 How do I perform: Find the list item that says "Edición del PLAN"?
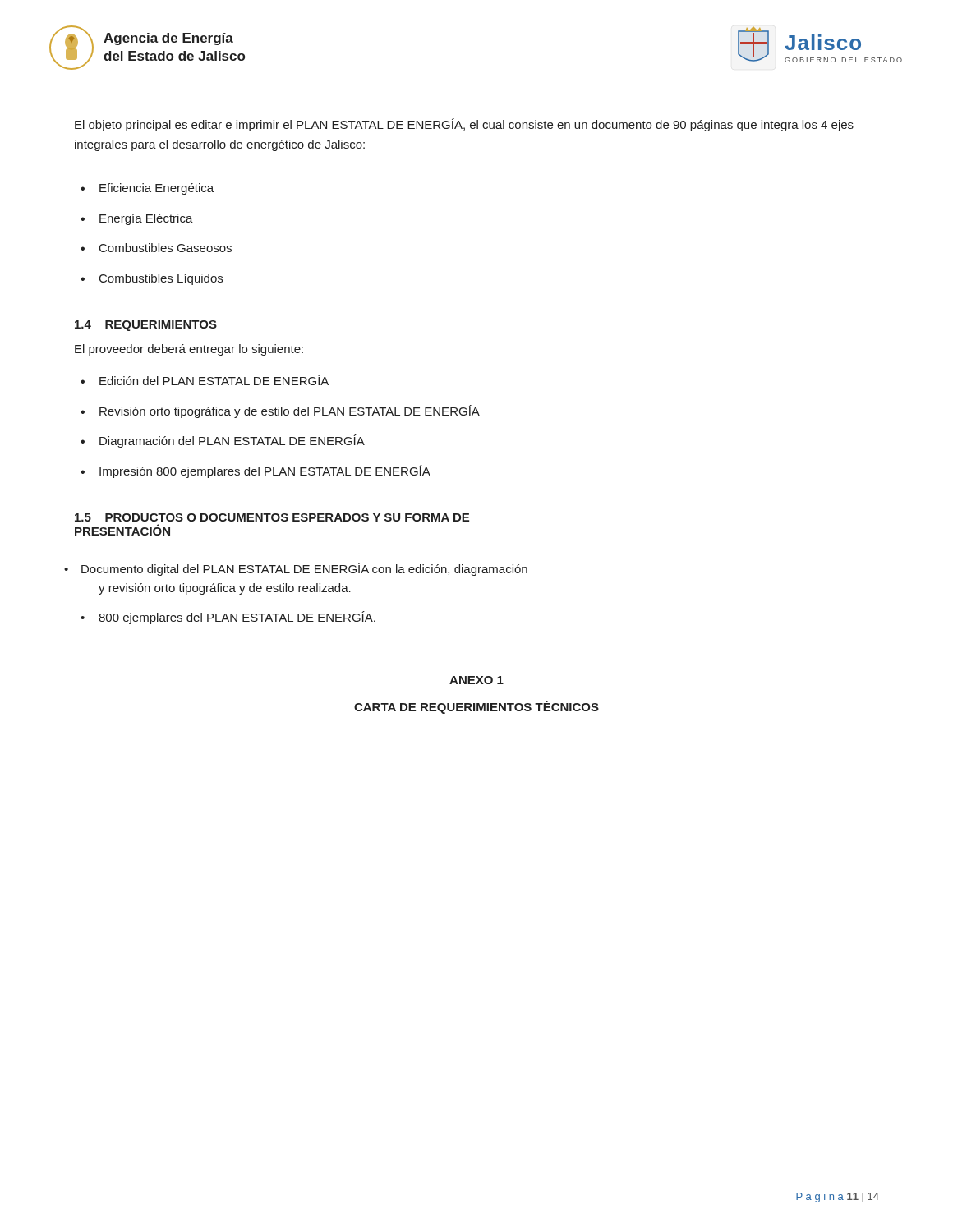(214, 381)
